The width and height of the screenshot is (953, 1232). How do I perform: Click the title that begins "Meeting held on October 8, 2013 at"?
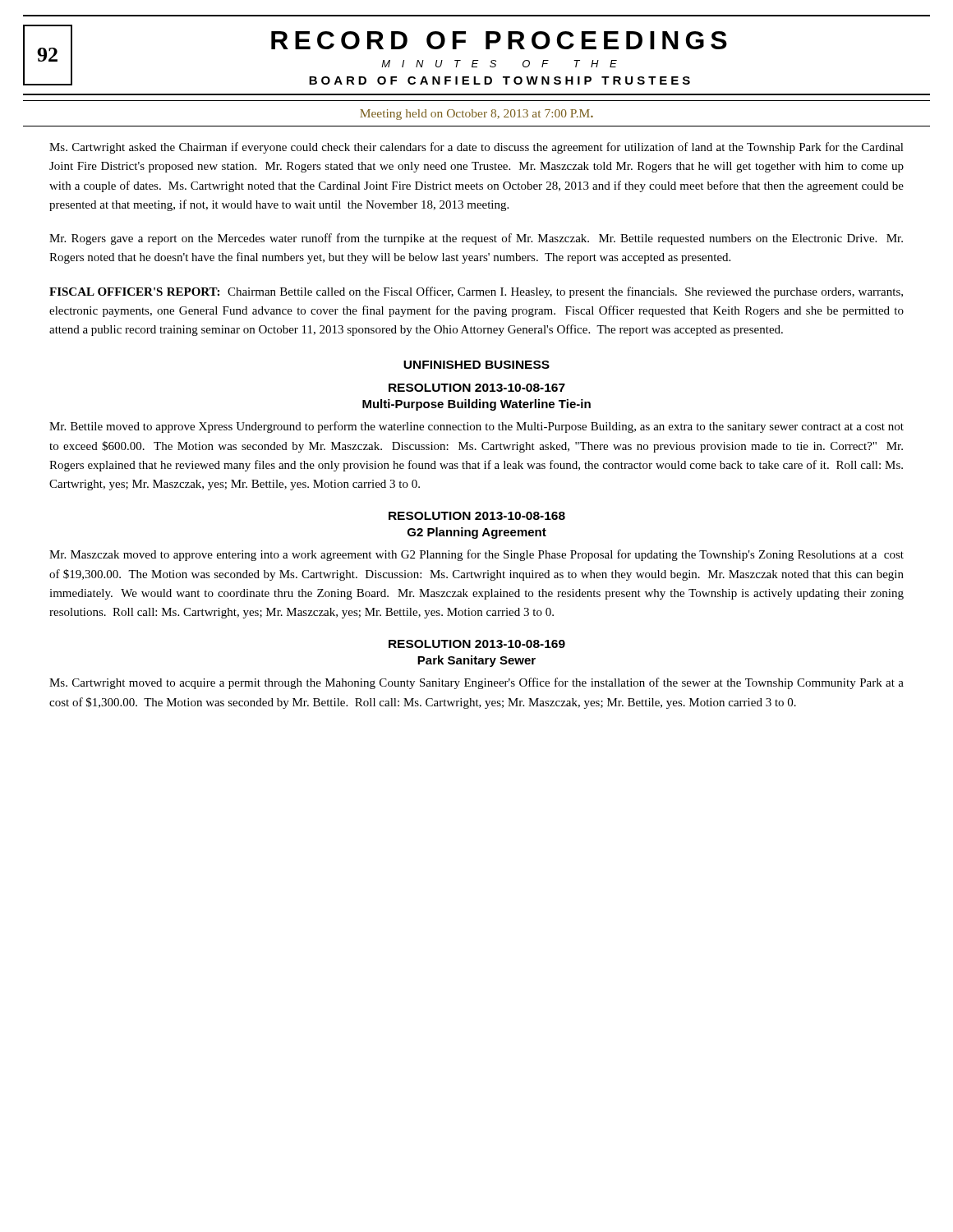pyautogui.click(x=476, y=113)
